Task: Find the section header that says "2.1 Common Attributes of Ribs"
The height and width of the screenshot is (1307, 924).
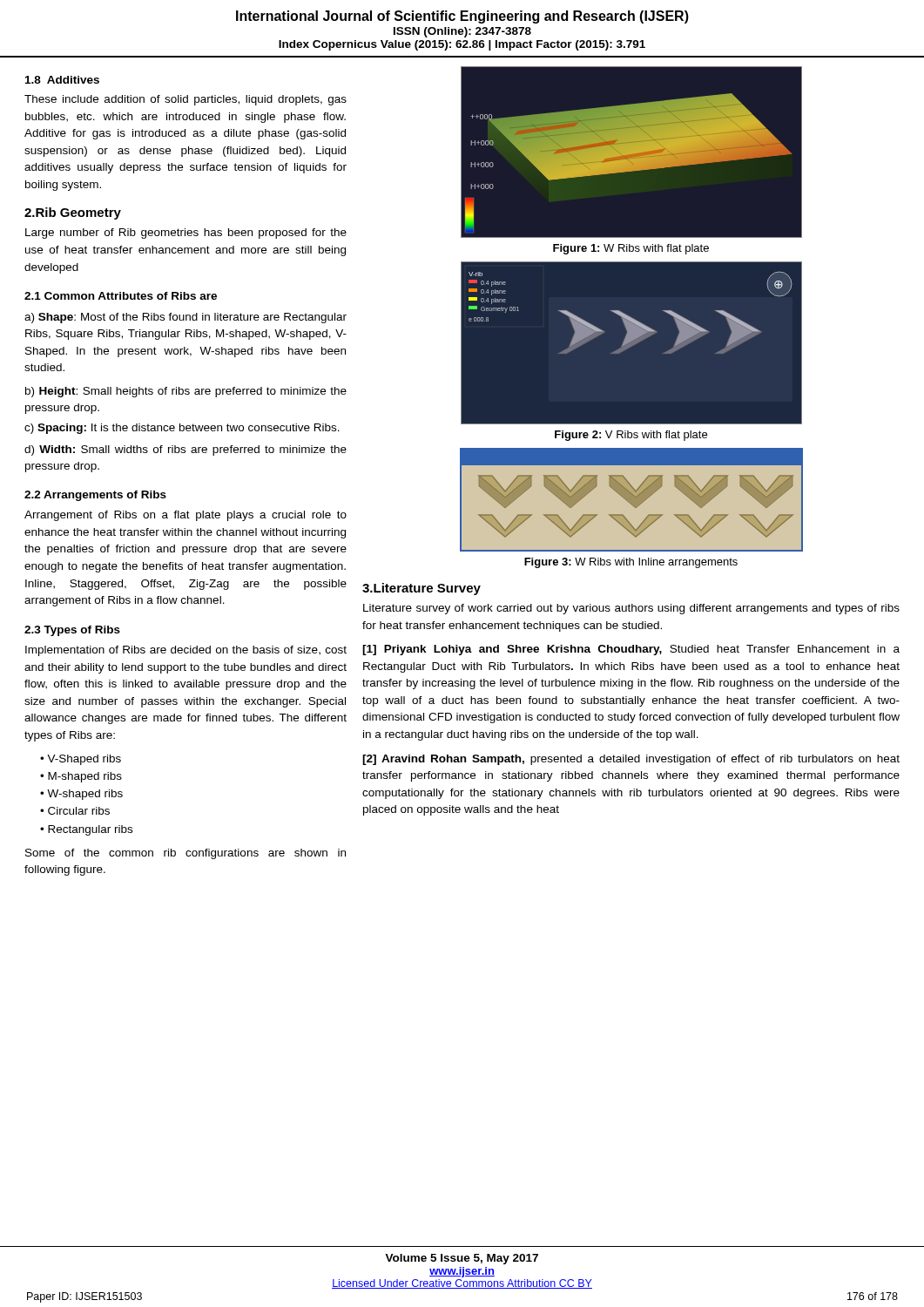Action: coord(121,296)
